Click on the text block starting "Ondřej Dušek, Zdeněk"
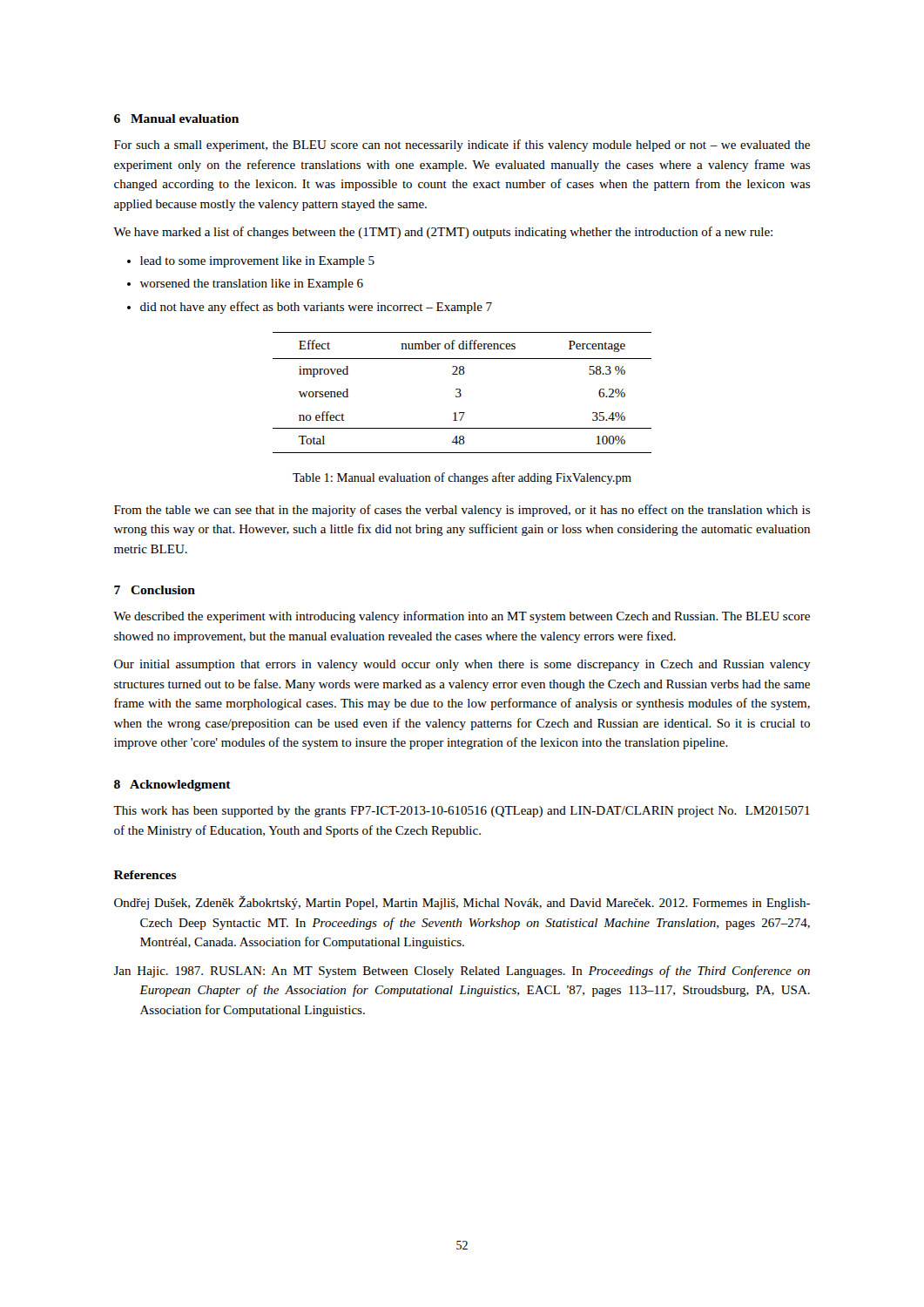This screenshot has height=1307, width=924. (x=462, y=923)
